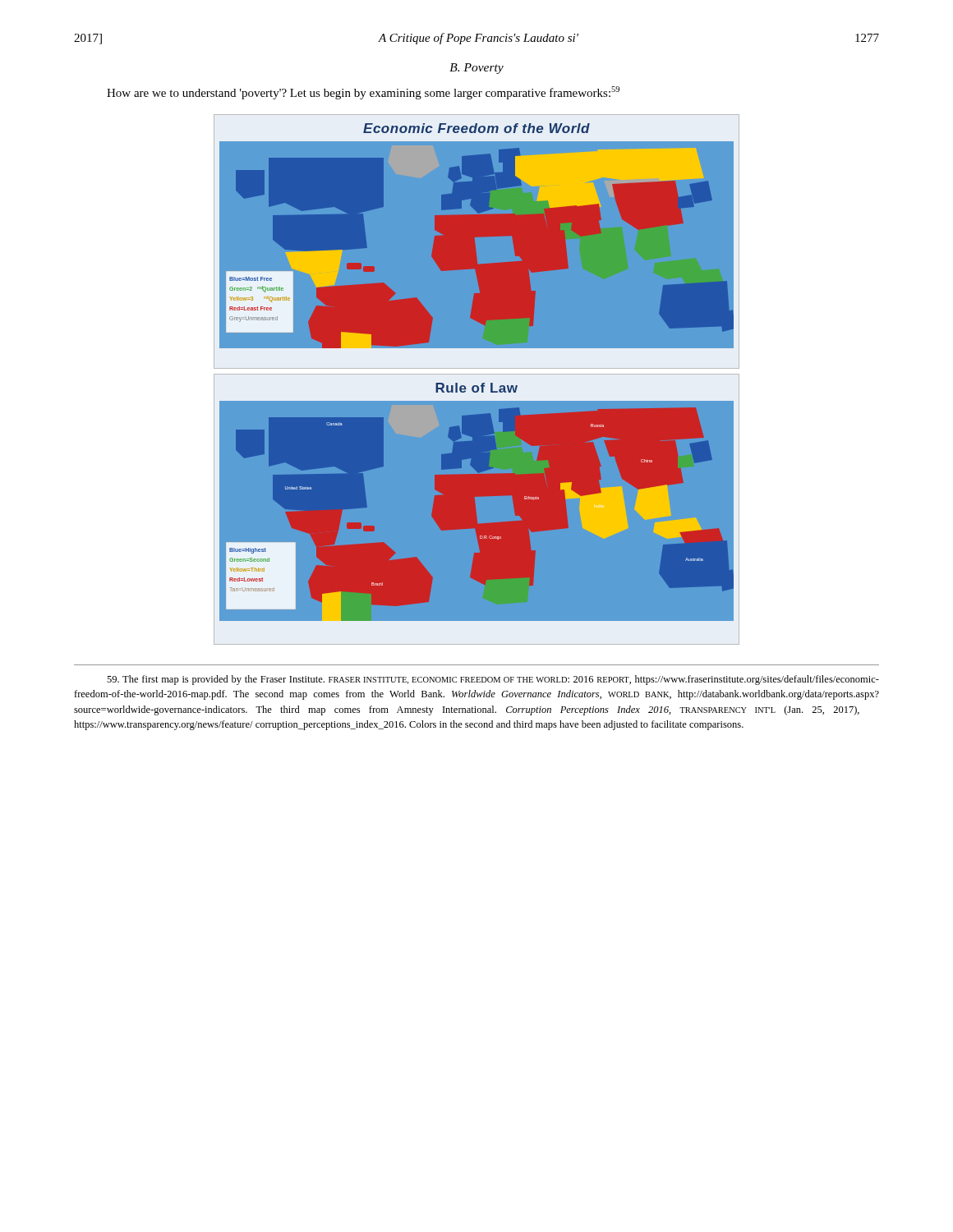Click on the section header that reads "B. Poverty"
Image resolution: width=953 pixels, height=1232 pixels.
(x=476, y=67)
